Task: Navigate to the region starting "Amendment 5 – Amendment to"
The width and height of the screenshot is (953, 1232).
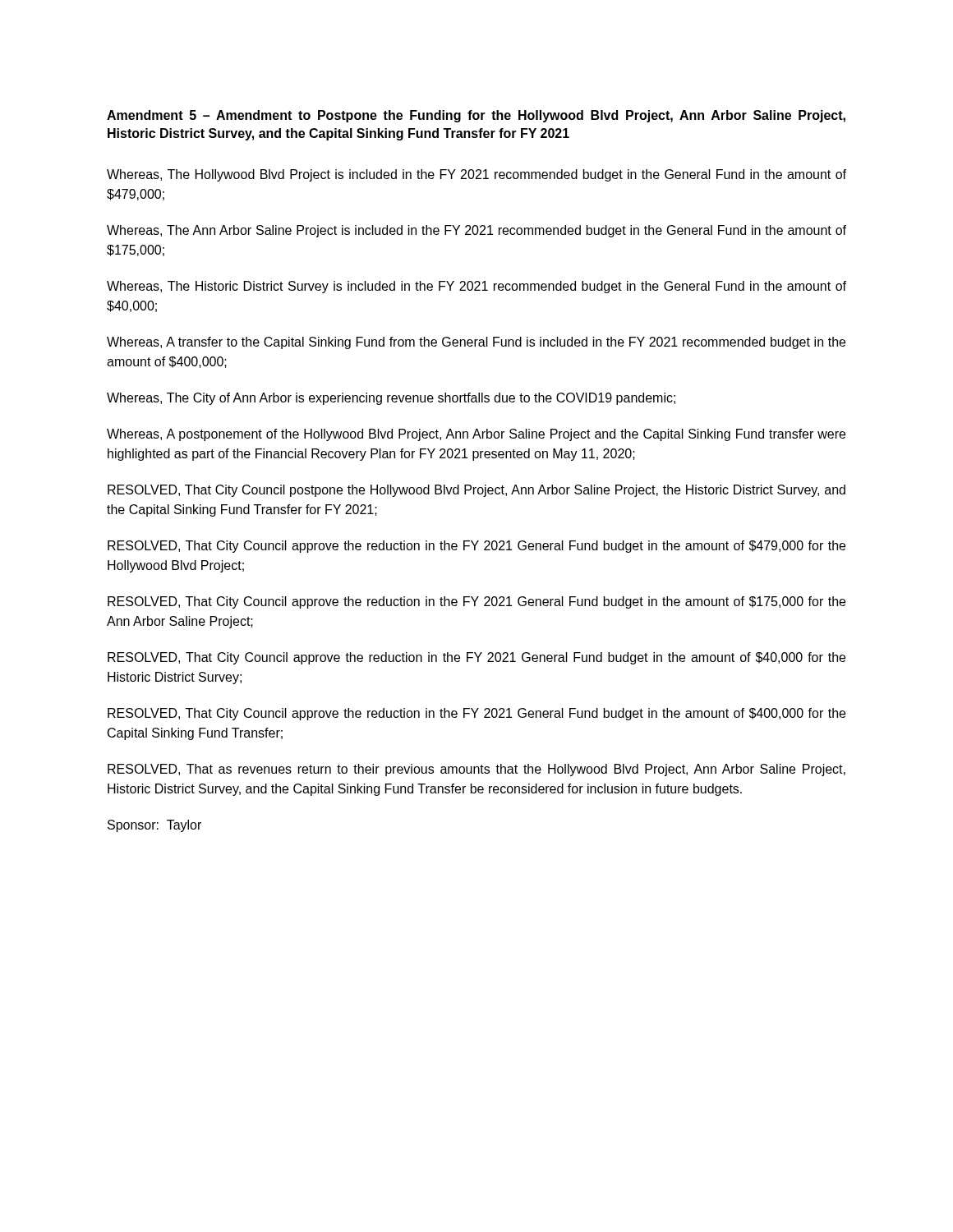Action: (x=476, y=125)
